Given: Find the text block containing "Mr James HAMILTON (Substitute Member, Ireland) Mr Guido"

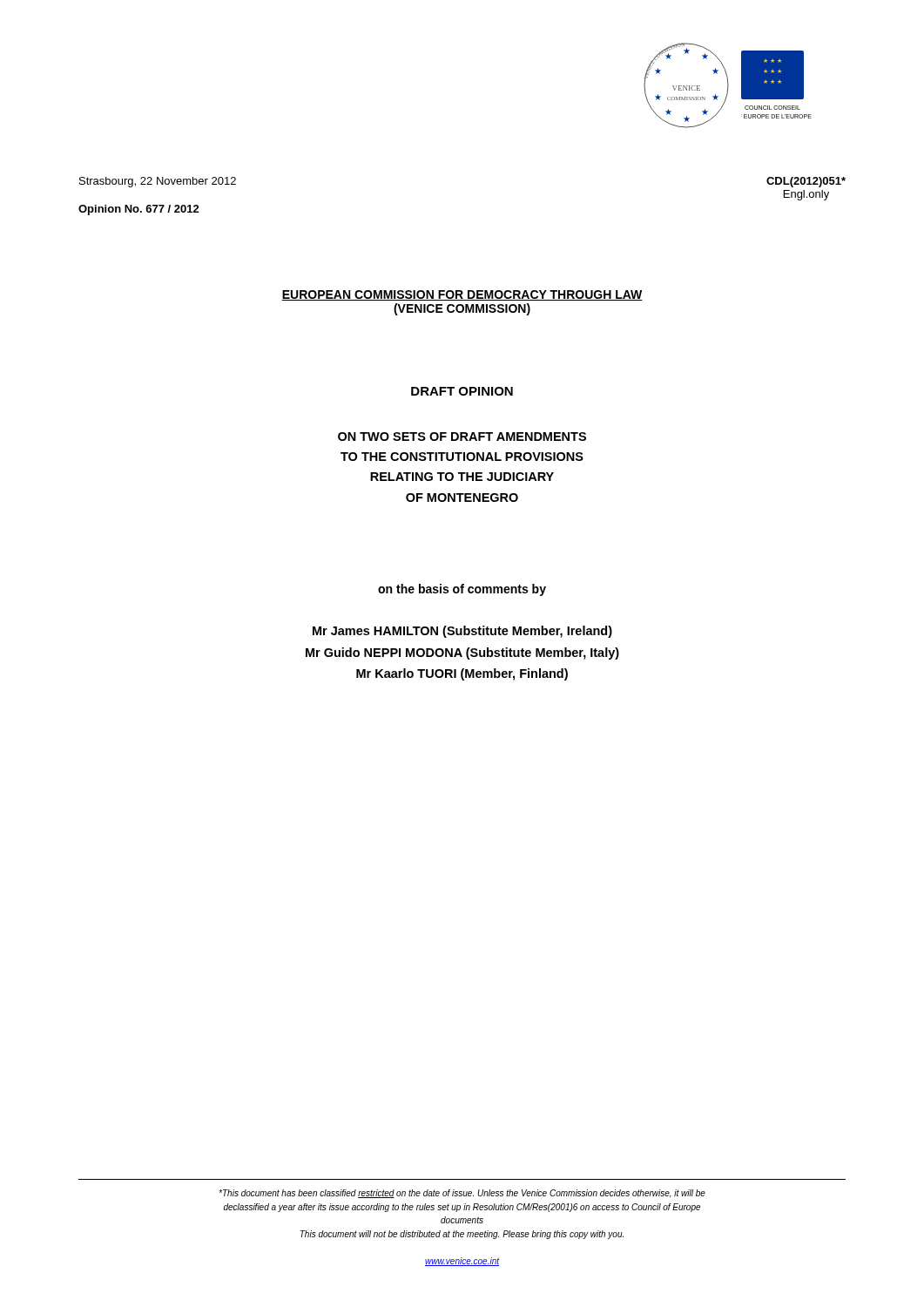Looking at the screenshot, I should [462, 652].
